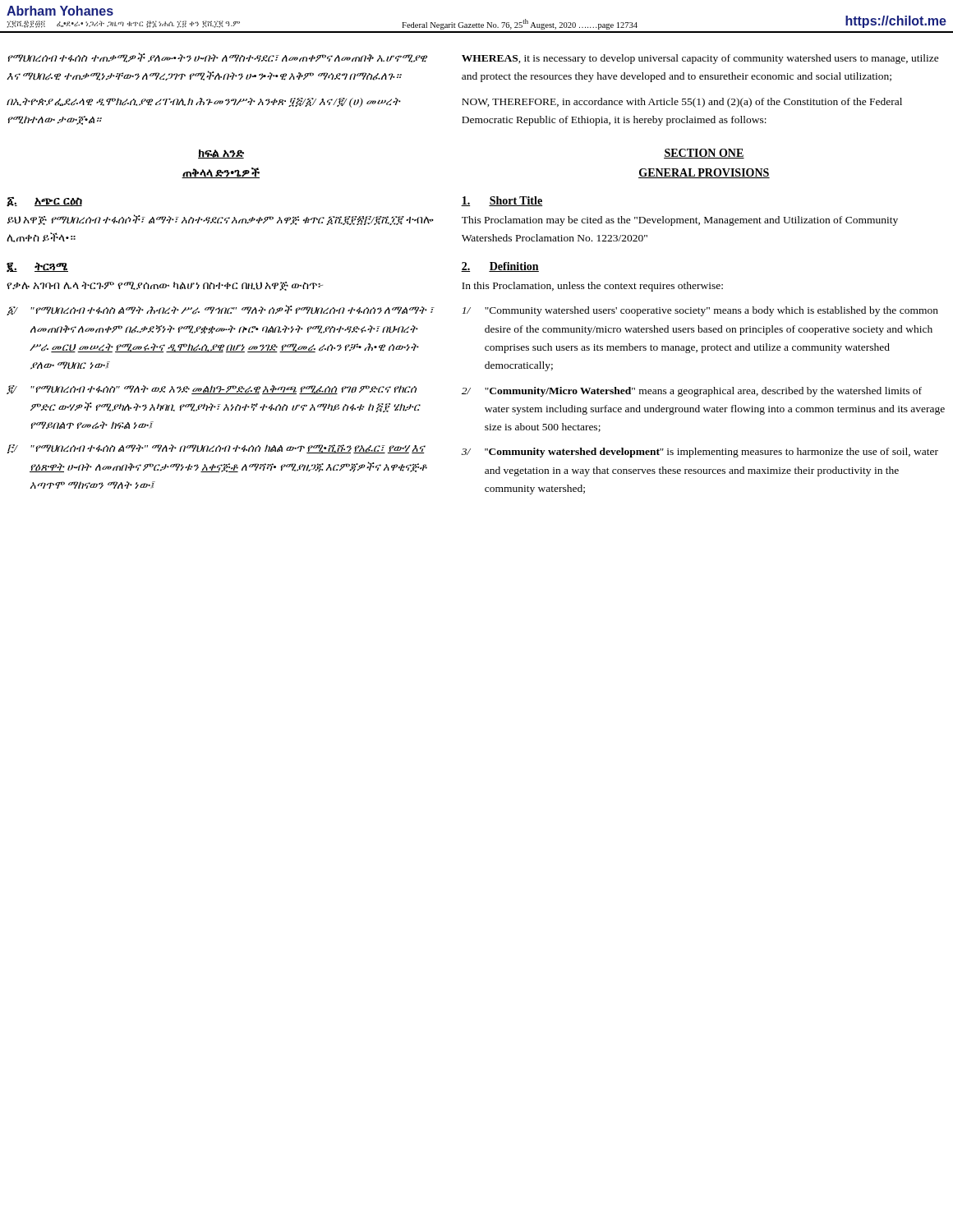Where is the passage that starts "3/ ''Community watershed development'' is implementing measures"?
Viewport: 953px width, 1232px height.
[704, 470]
